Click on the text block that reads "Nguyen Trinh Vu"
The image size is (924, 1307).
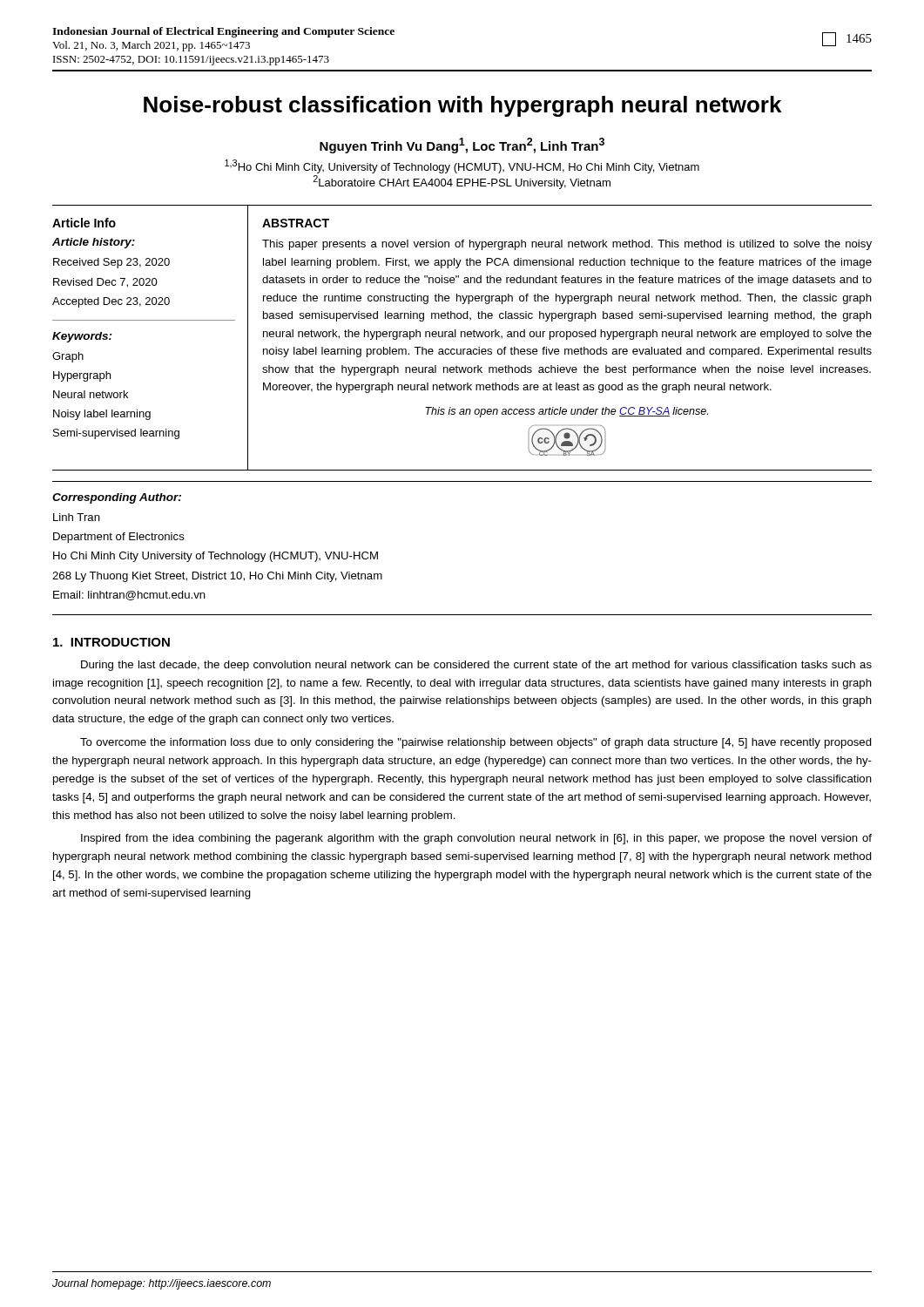(462, 163)
